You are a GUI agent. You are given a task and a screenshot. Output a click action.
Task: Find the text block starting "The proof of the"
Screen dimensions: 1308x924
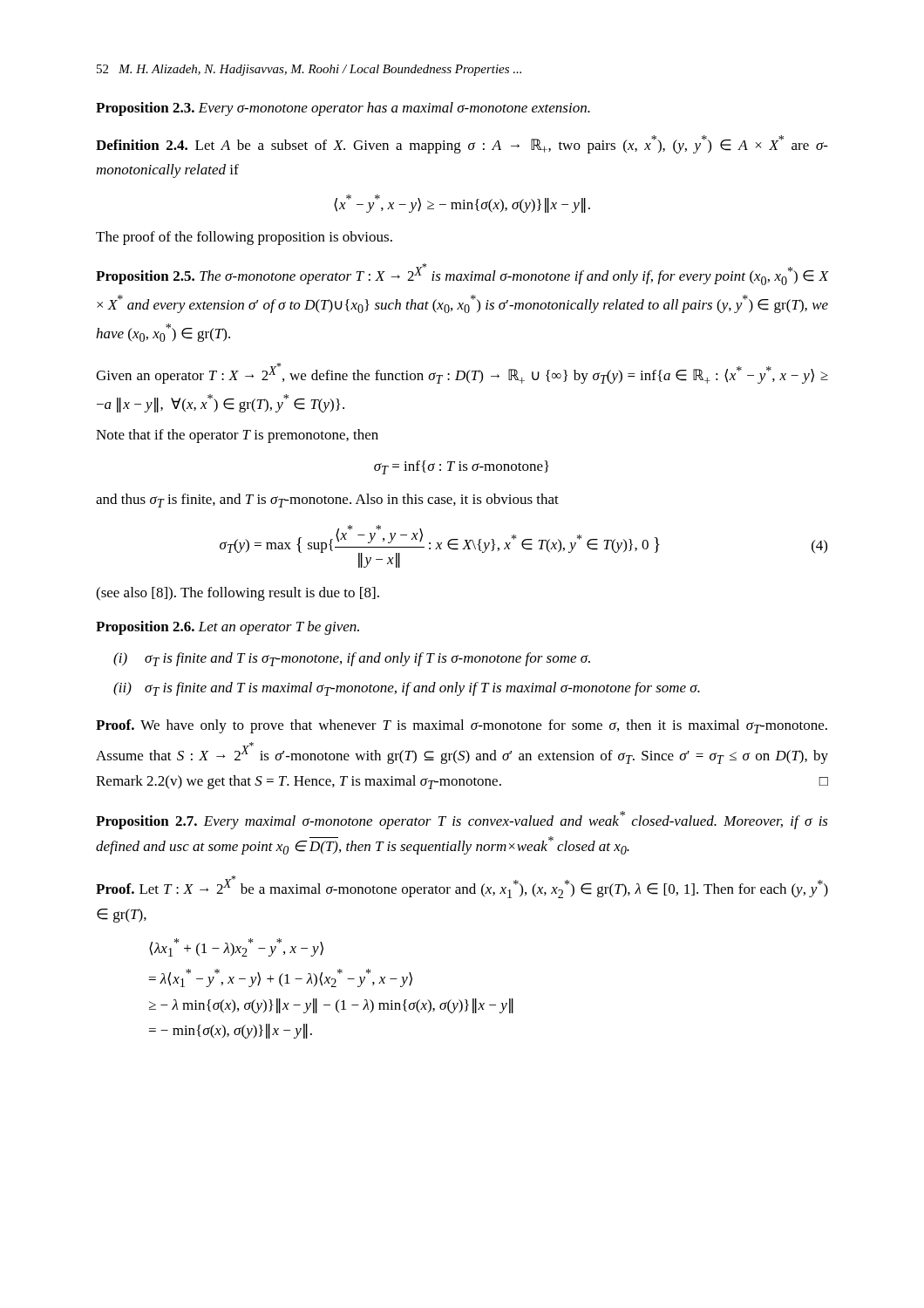[x=244, y=237]
